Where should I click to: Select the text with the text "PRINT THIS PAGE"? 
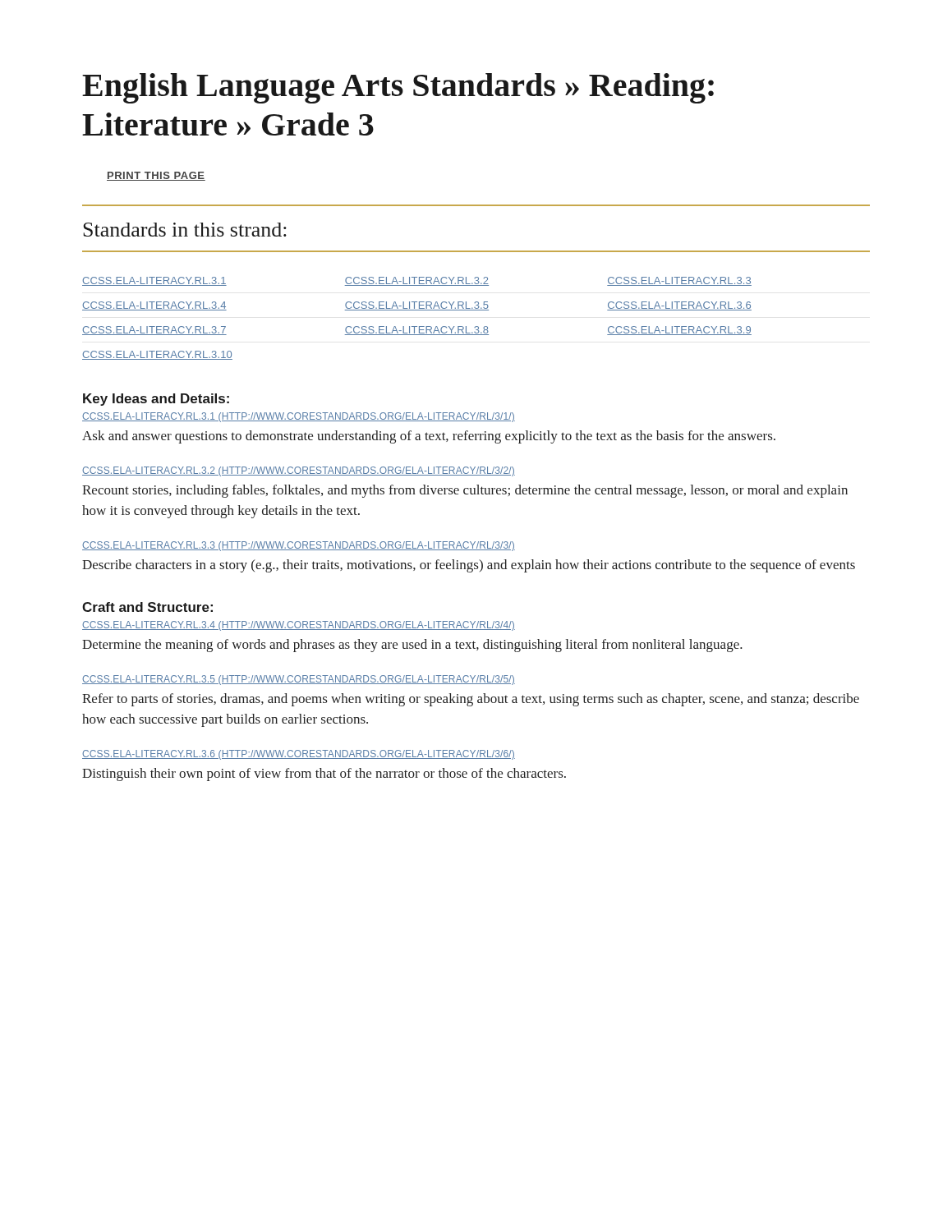156,176
